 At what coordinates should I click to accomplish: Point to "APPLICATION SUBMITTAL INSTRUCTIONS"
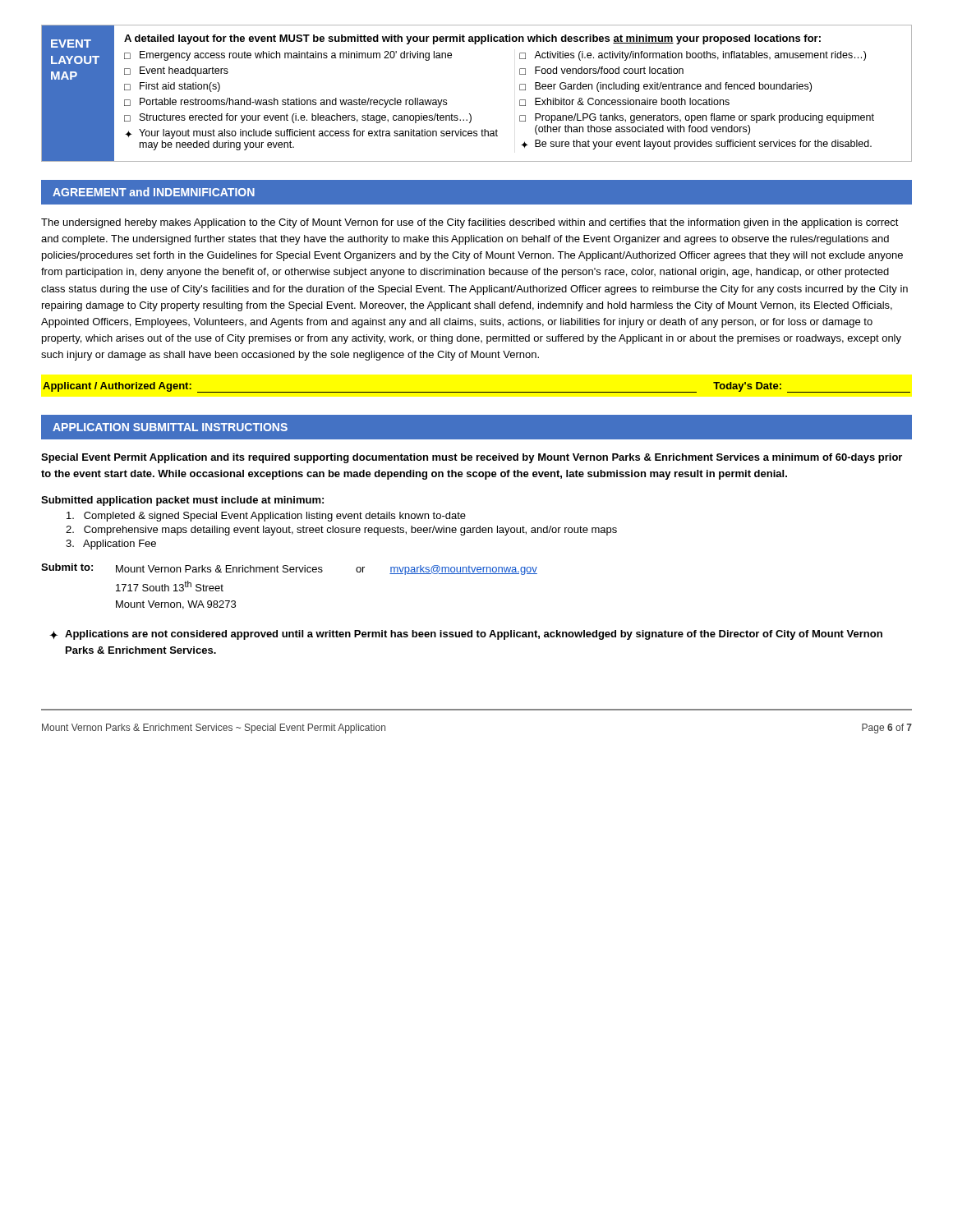(x=170, y=427)
